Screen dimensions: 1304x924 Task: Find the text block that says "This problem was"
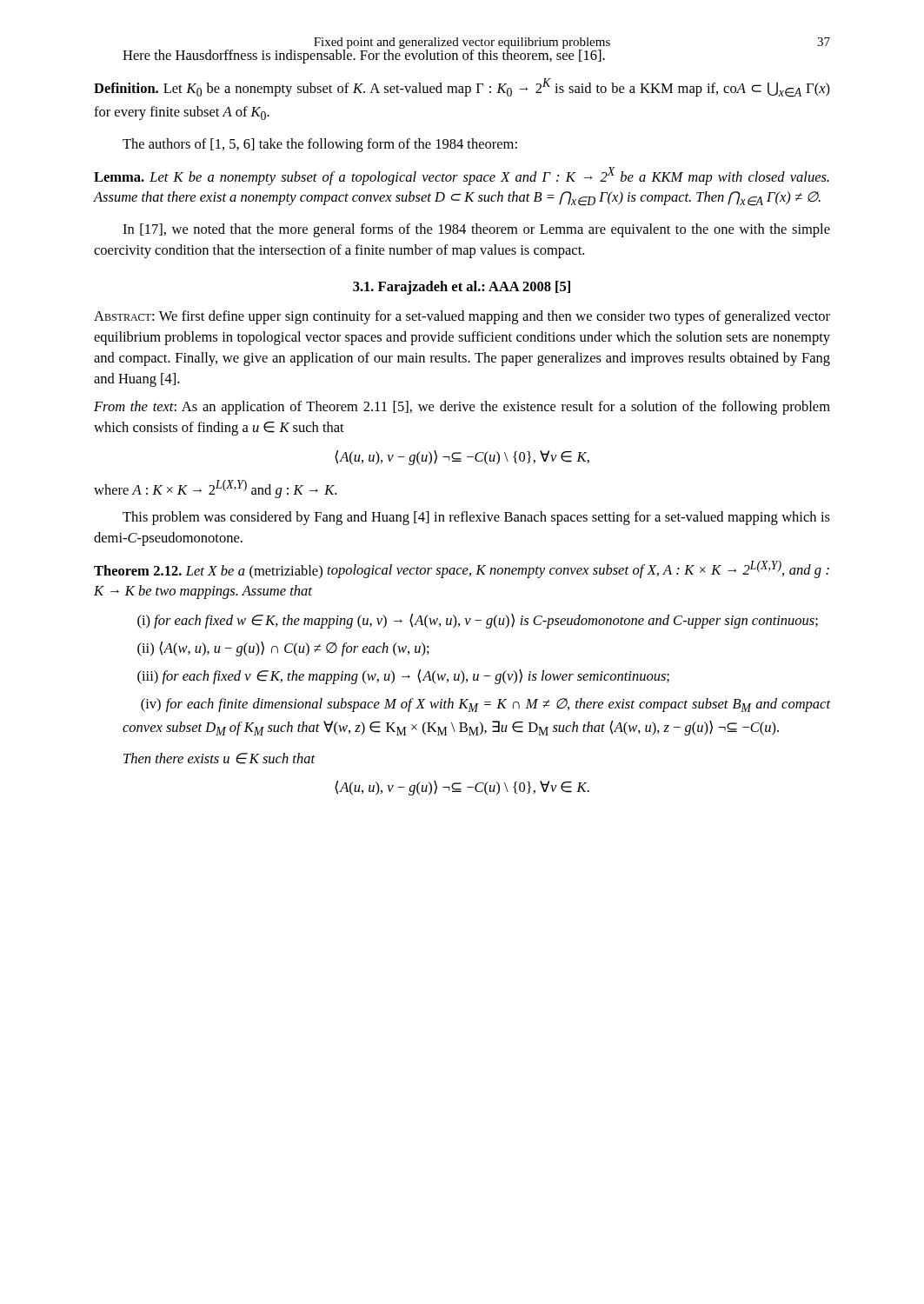462,528
